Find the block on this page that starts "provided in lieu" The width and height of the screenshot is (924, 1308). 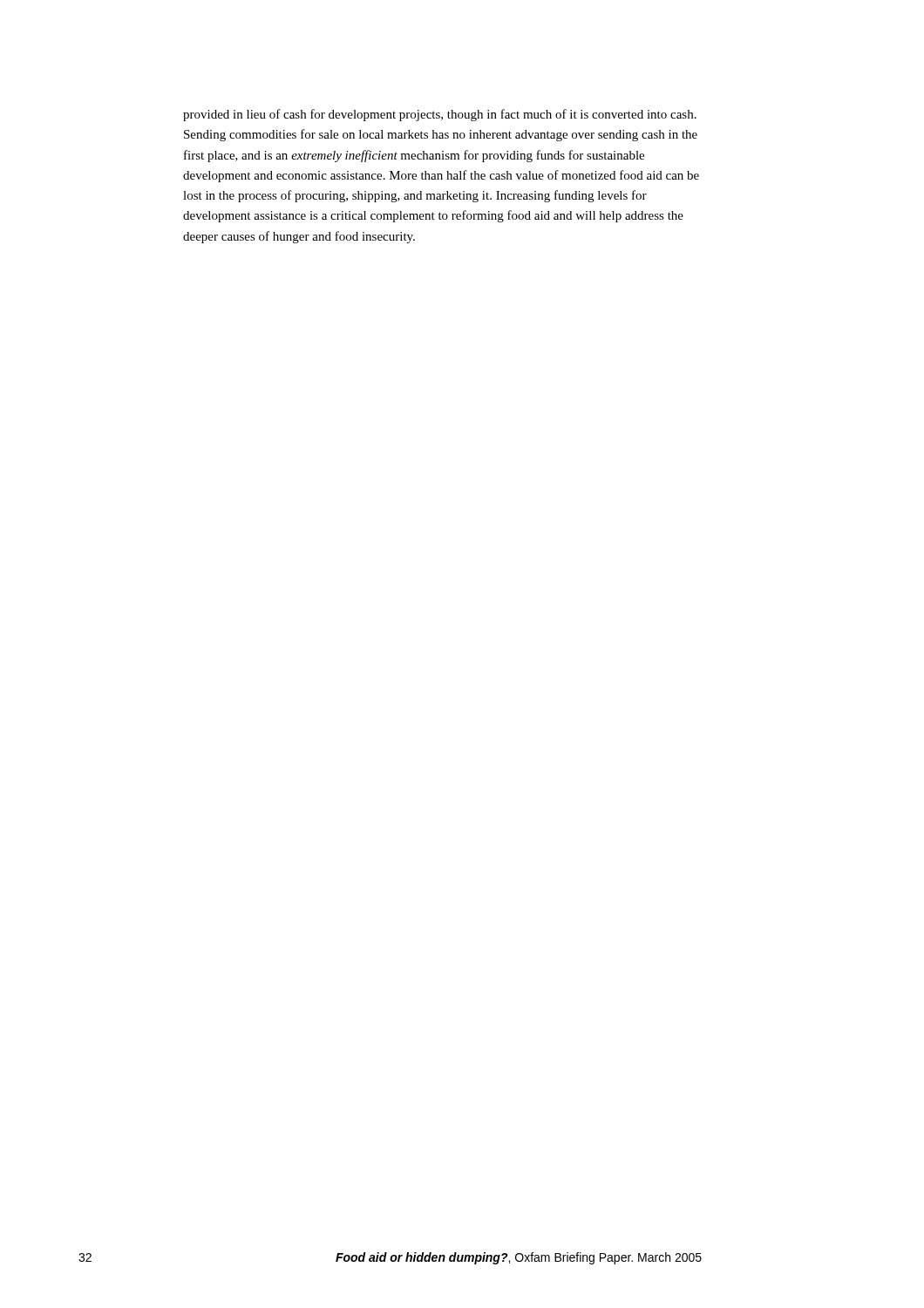pyautogui.click(x=441, y=175)
